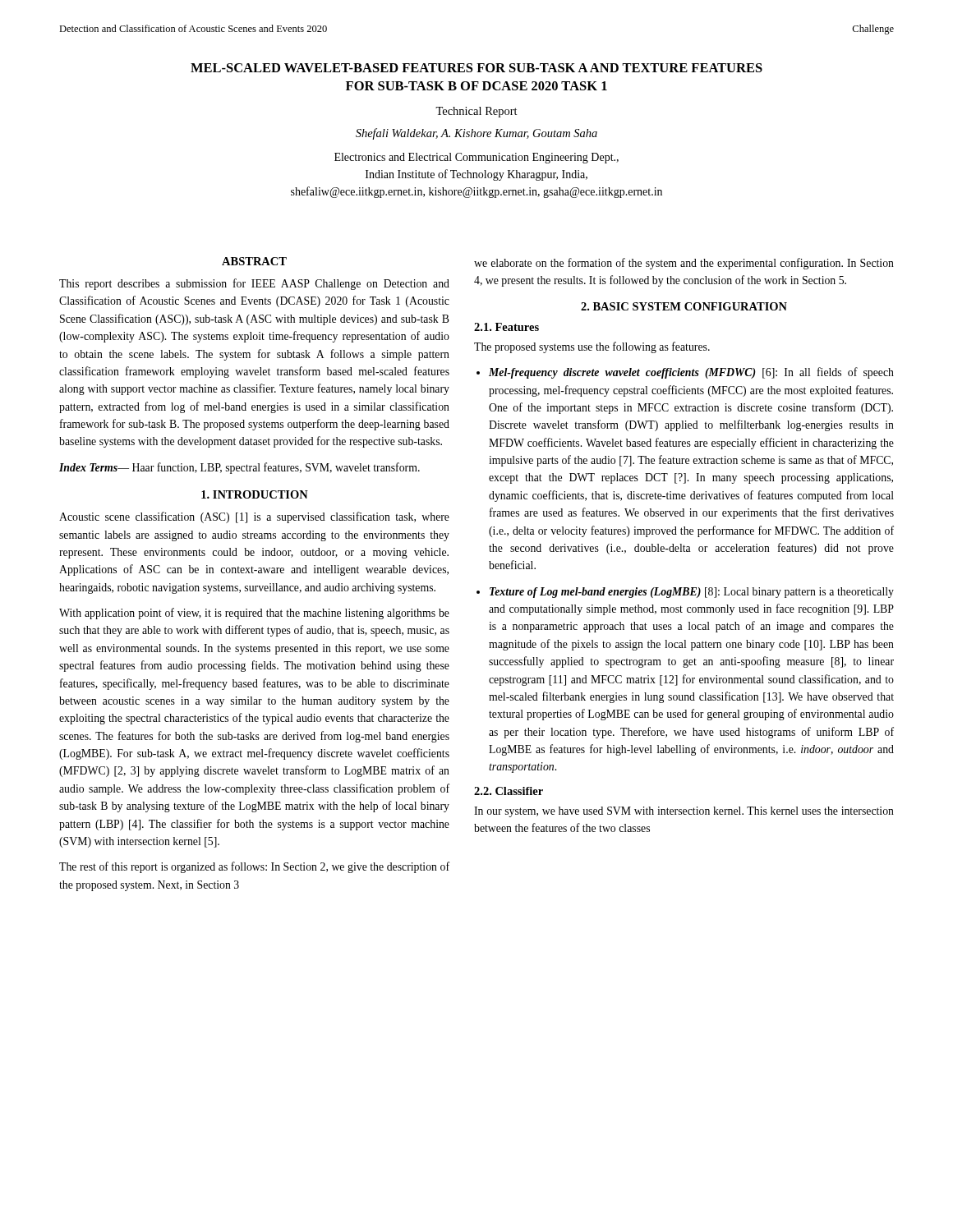Select the element starting "2.2. Classifier"

pyautogui.click(x=509, y=791)
